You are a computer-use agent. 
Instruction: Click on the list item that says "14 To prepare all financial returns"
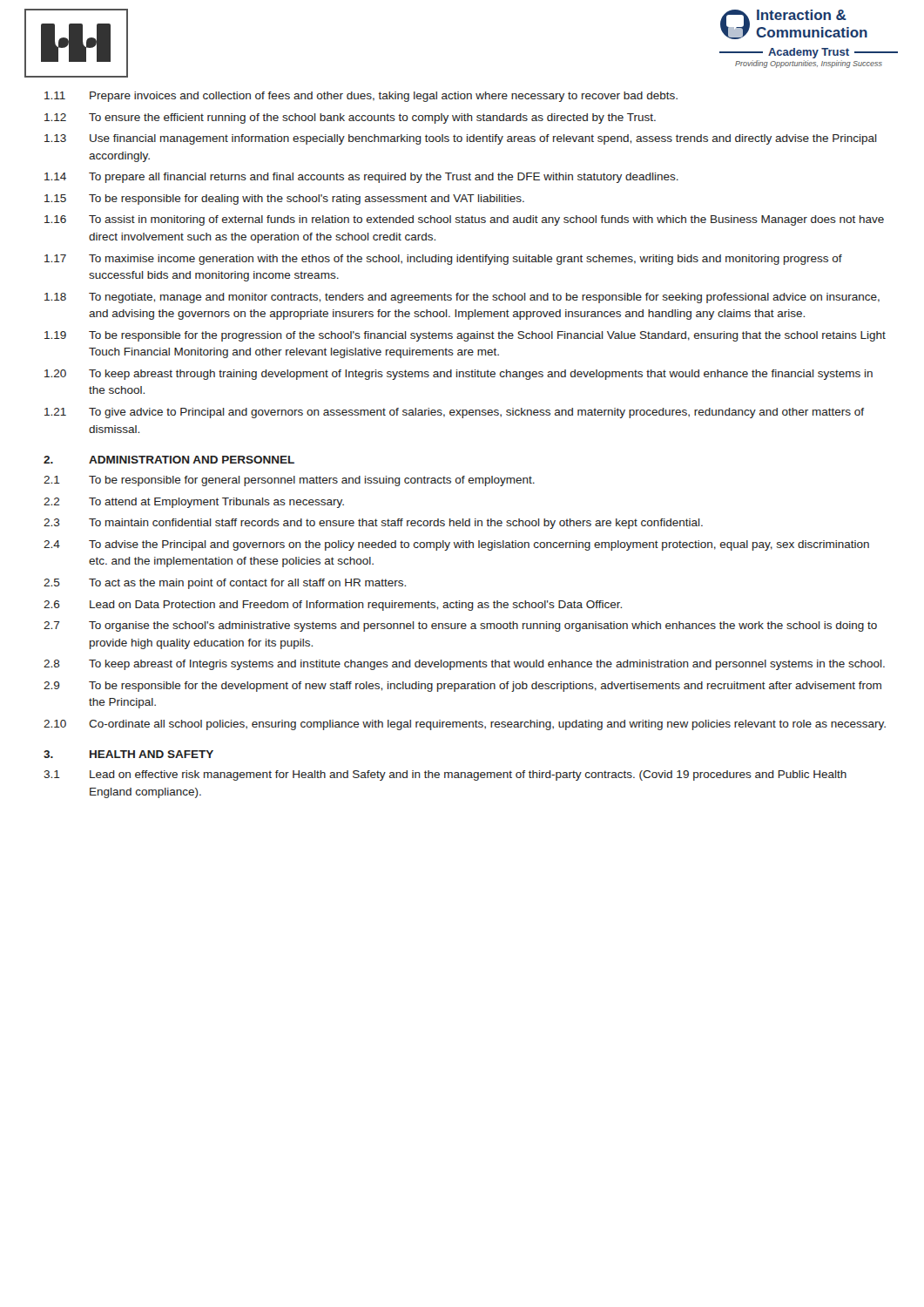coord(466,177)
